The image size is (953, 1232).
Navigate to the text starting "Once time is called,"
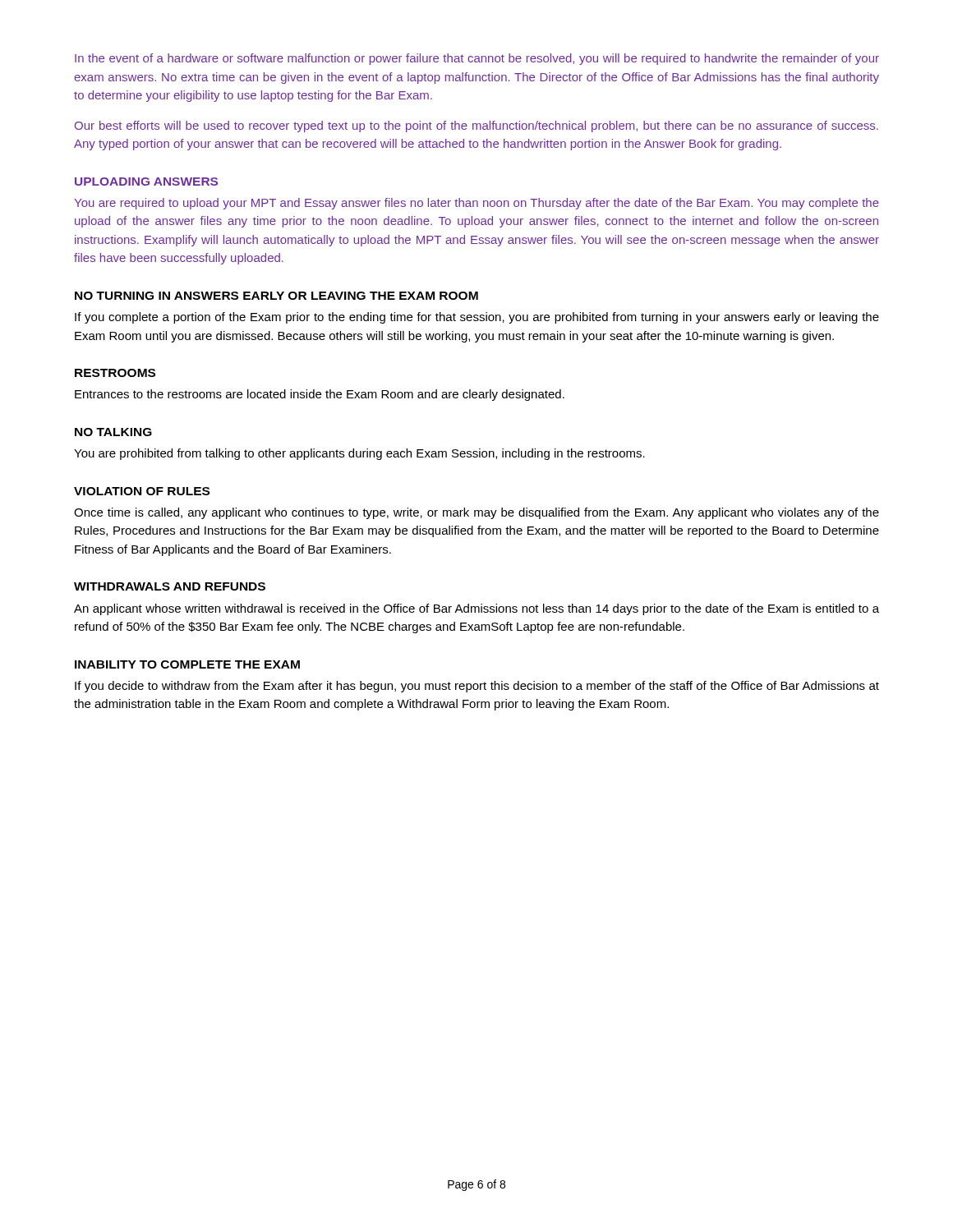[476, 531]
